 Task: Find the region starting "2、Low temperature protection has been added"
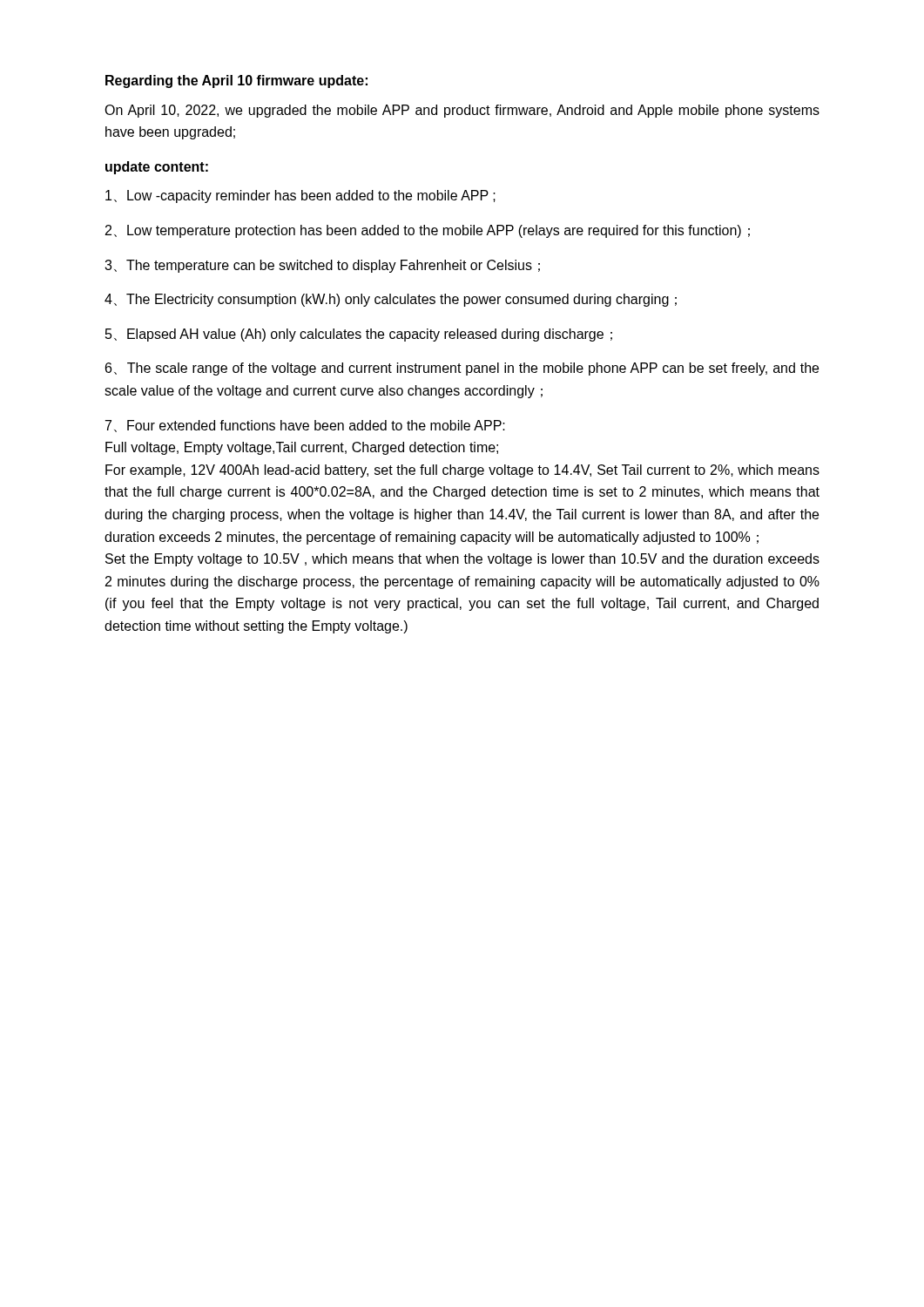(x=430, y=230)
